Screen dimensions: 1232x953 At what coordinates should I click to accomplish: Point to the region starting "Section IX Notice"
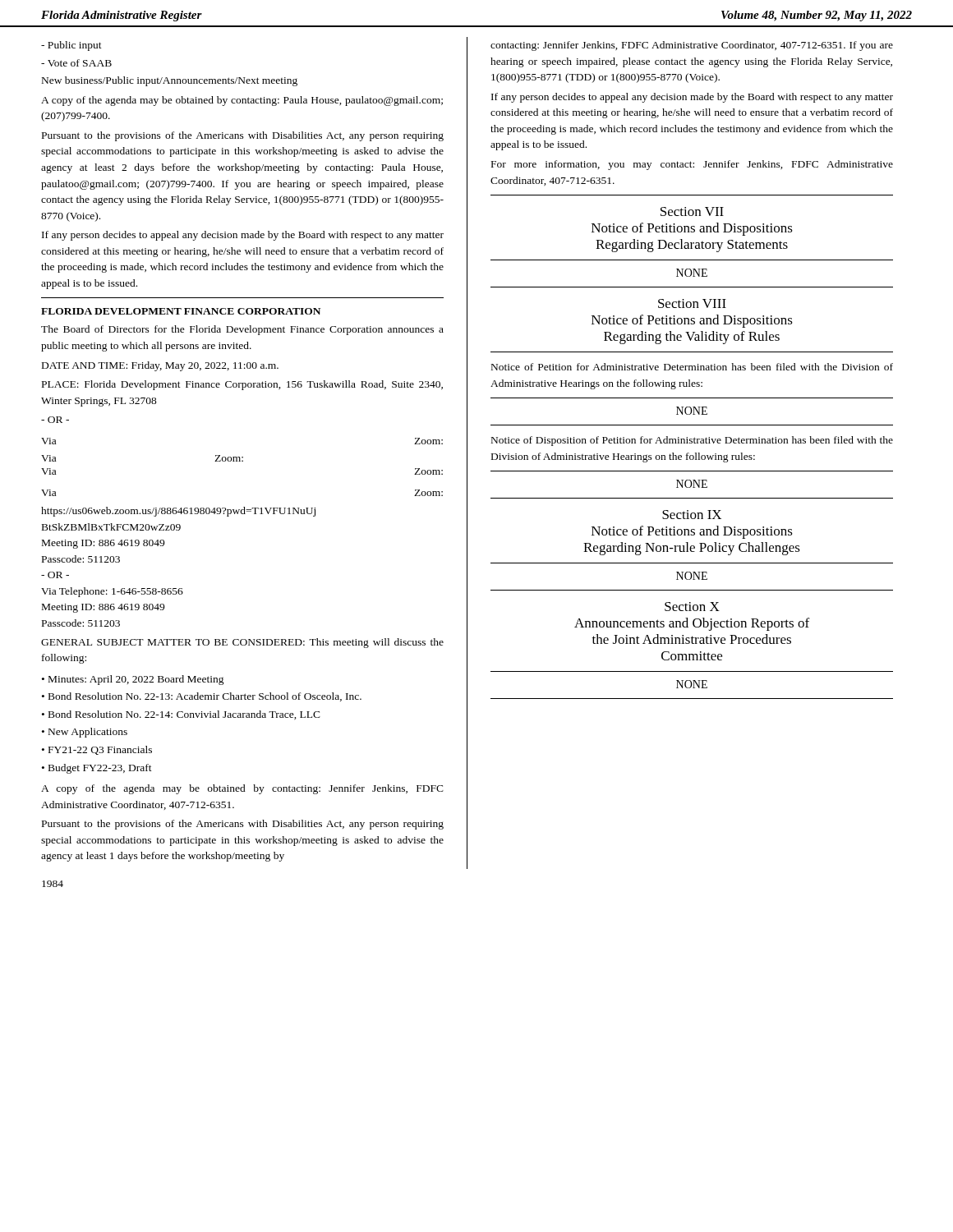pos(692,532)
